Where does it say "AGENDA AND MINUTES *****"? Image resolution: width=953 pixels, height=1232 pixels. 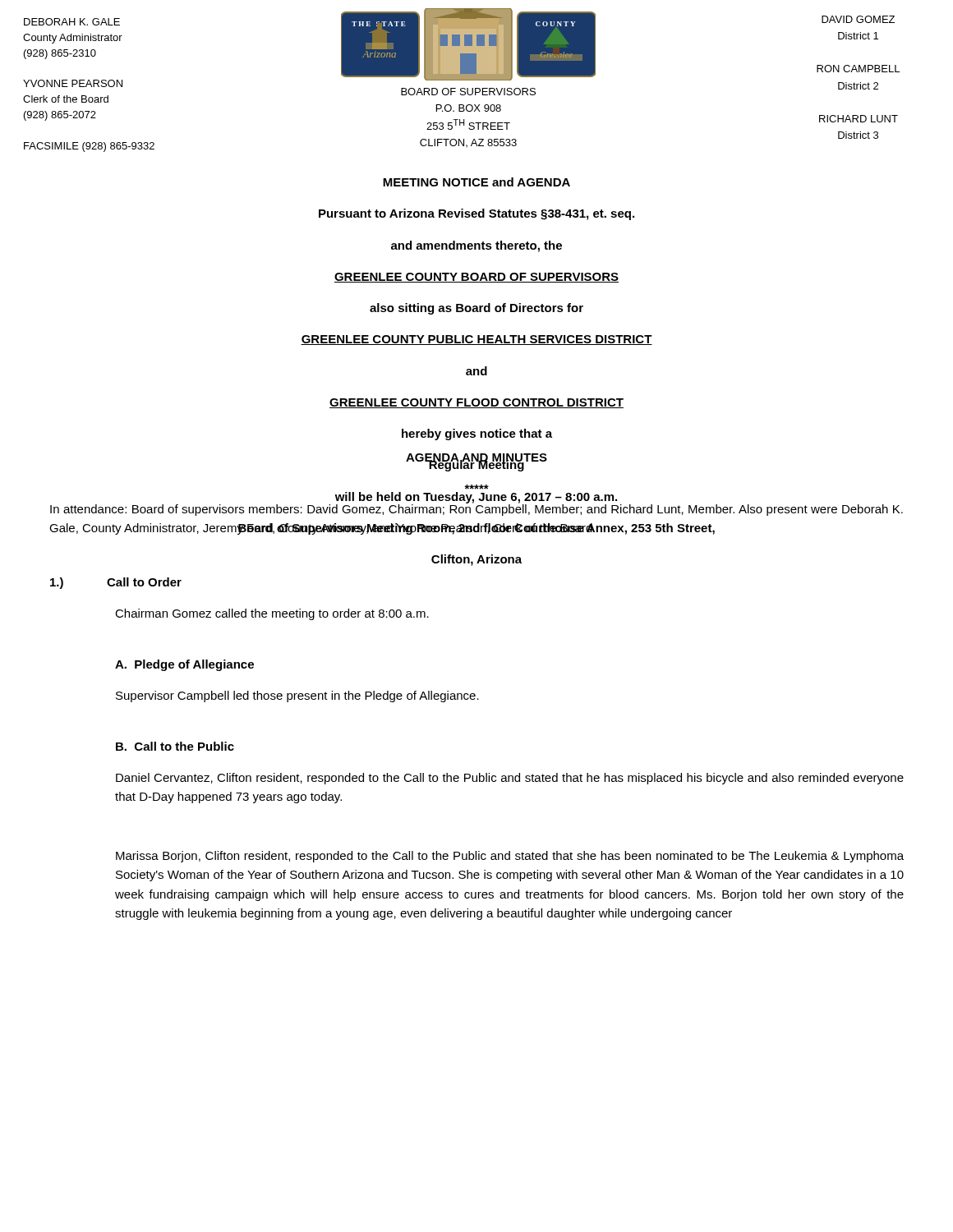[476, 473]
